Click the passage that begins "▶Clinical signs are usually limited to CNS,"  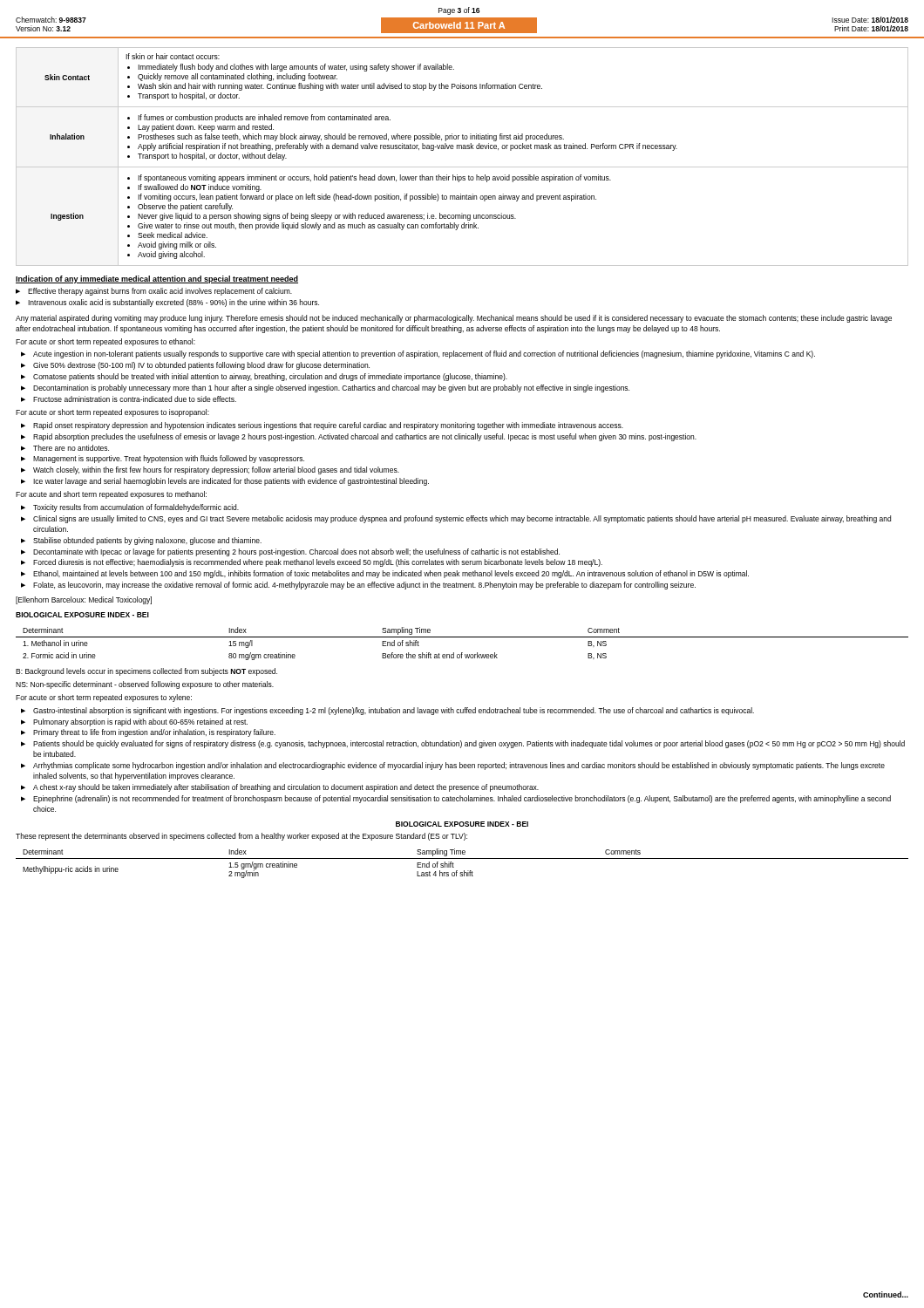456,524
